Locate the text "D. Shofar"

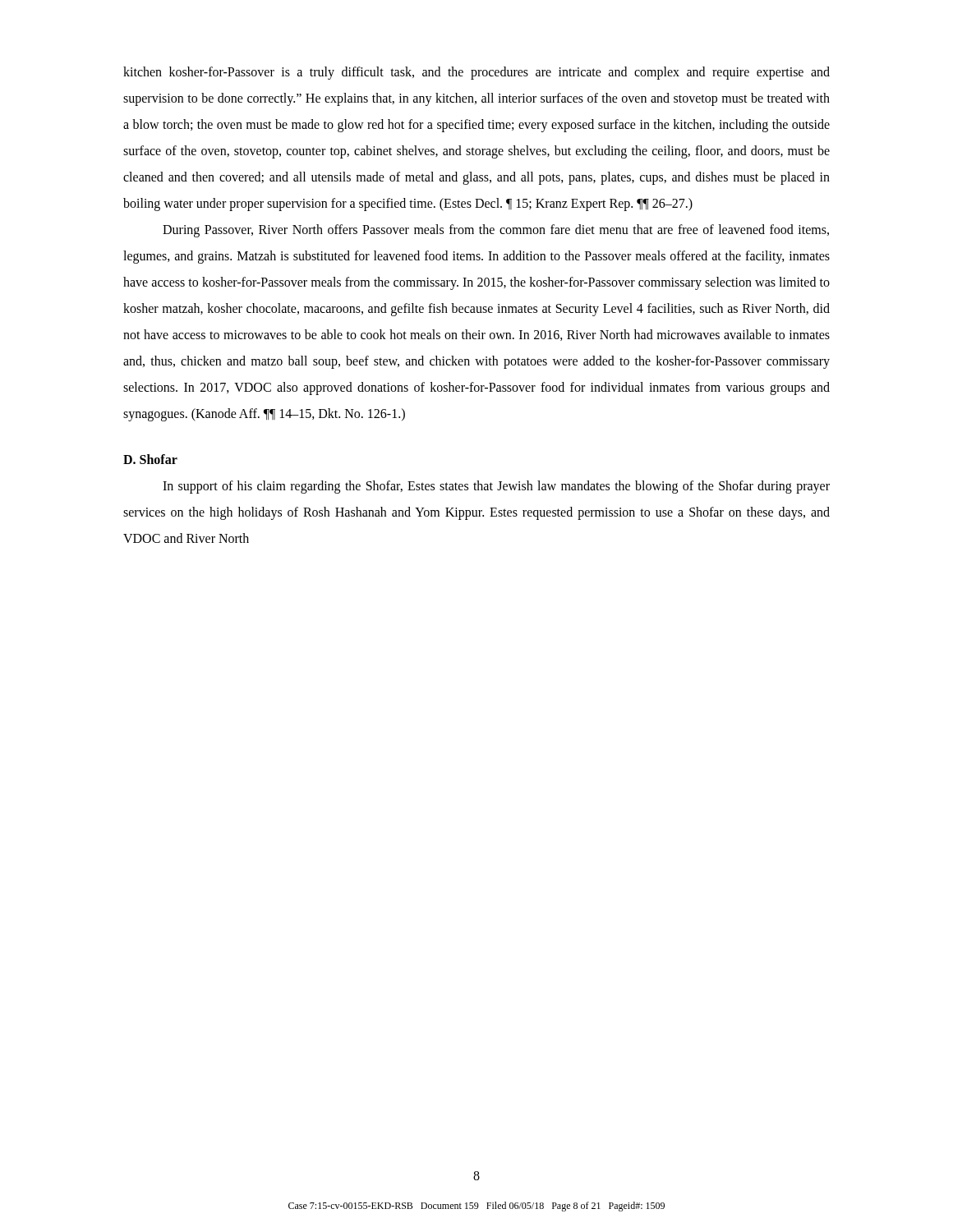pos(150,460)
